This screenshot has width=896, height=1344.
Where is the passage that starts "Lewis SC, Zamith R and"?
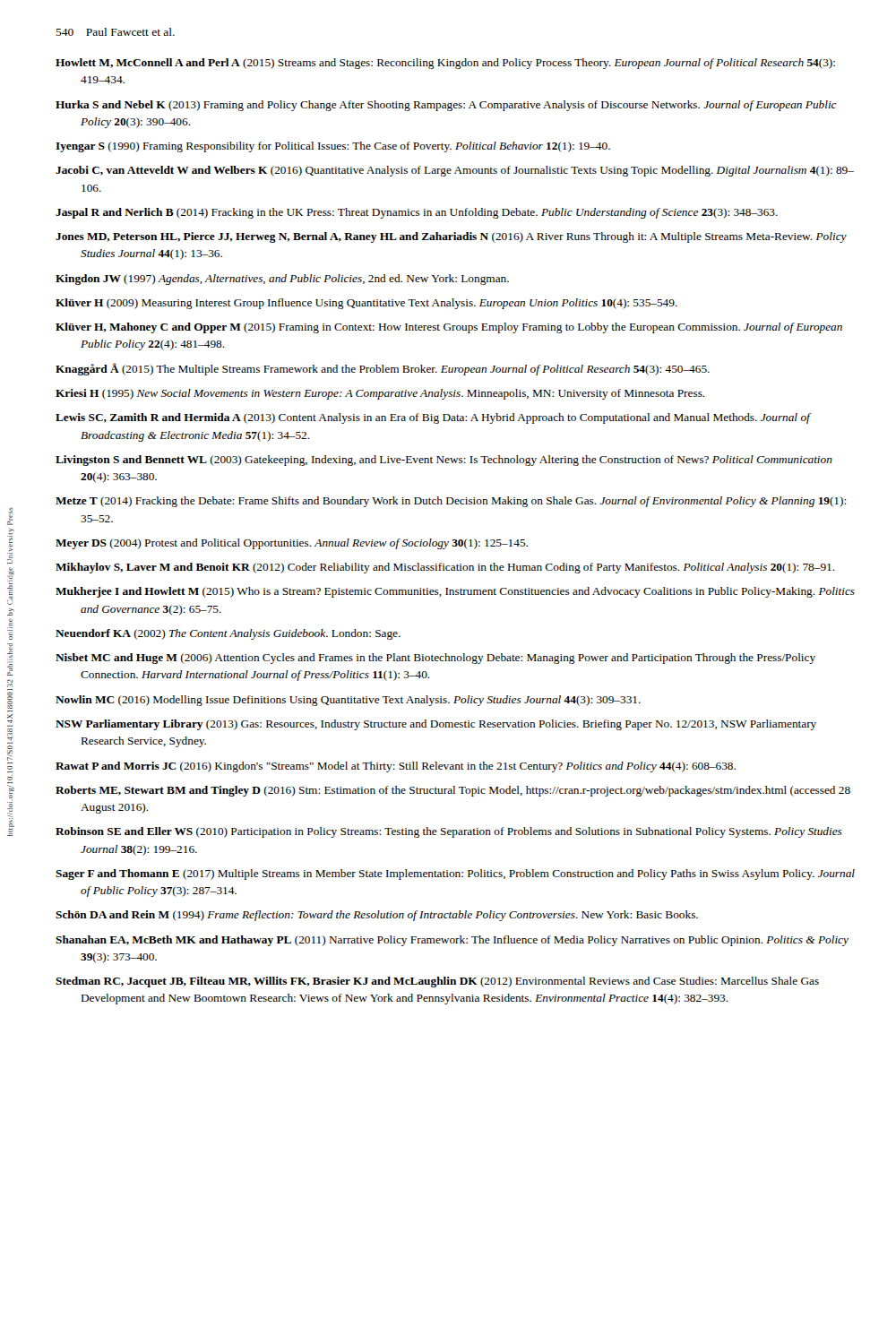[x=433, y=426]
